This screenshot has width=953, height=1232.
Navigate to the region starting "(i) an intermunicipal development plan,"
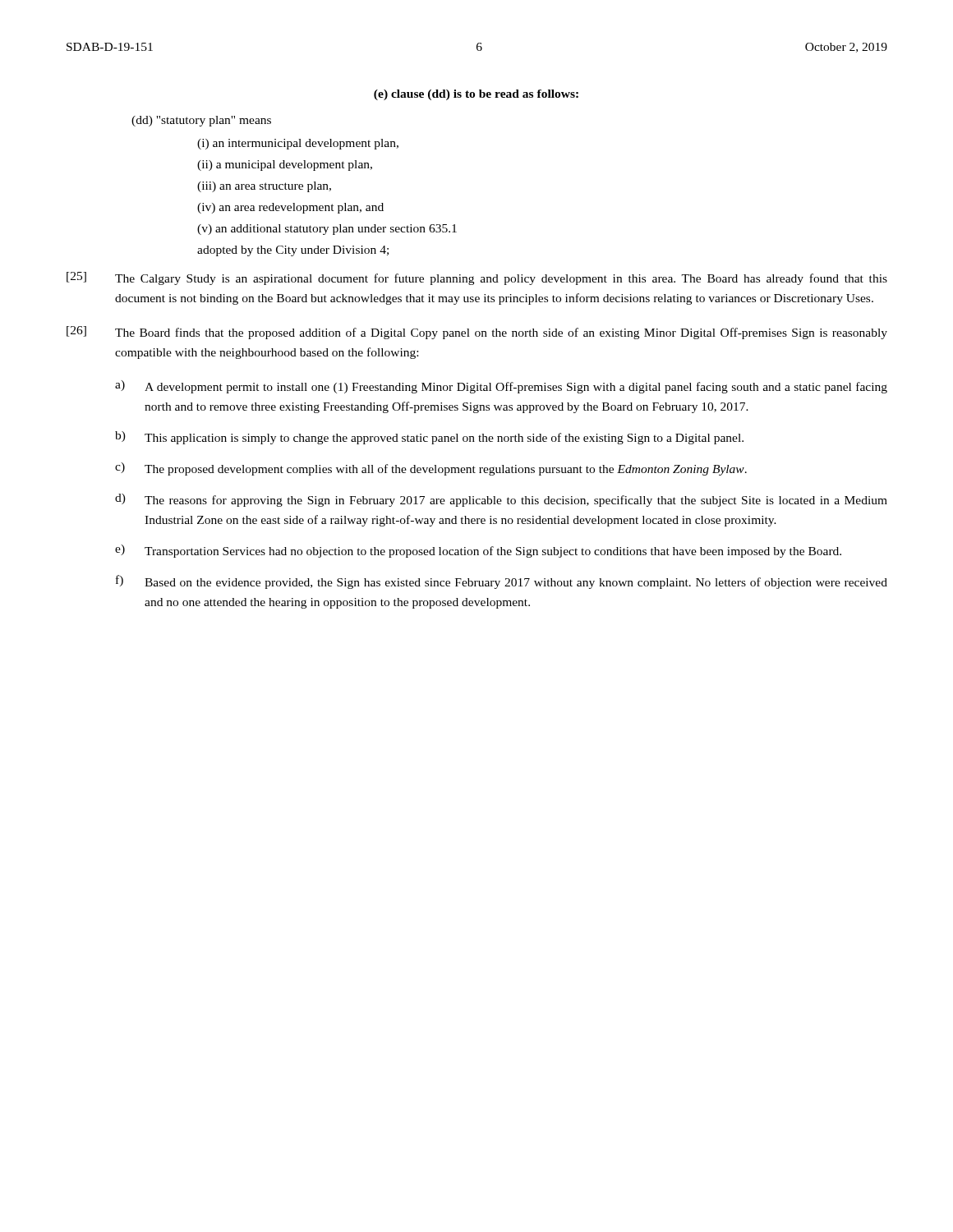tap(298, 142)
